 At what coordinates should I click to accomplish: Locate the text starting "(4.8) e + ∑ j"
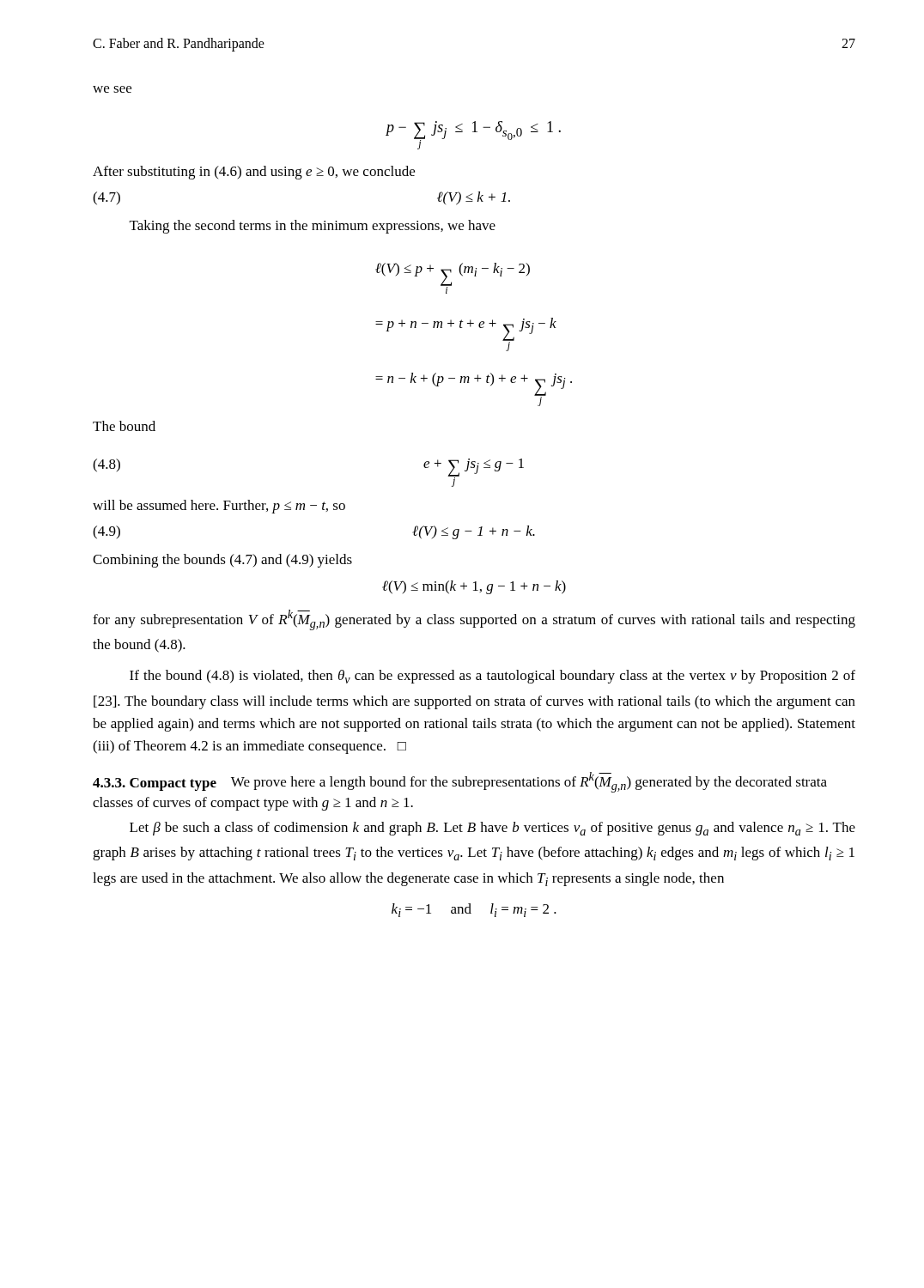pyautogui.click(x=474, y=465)
